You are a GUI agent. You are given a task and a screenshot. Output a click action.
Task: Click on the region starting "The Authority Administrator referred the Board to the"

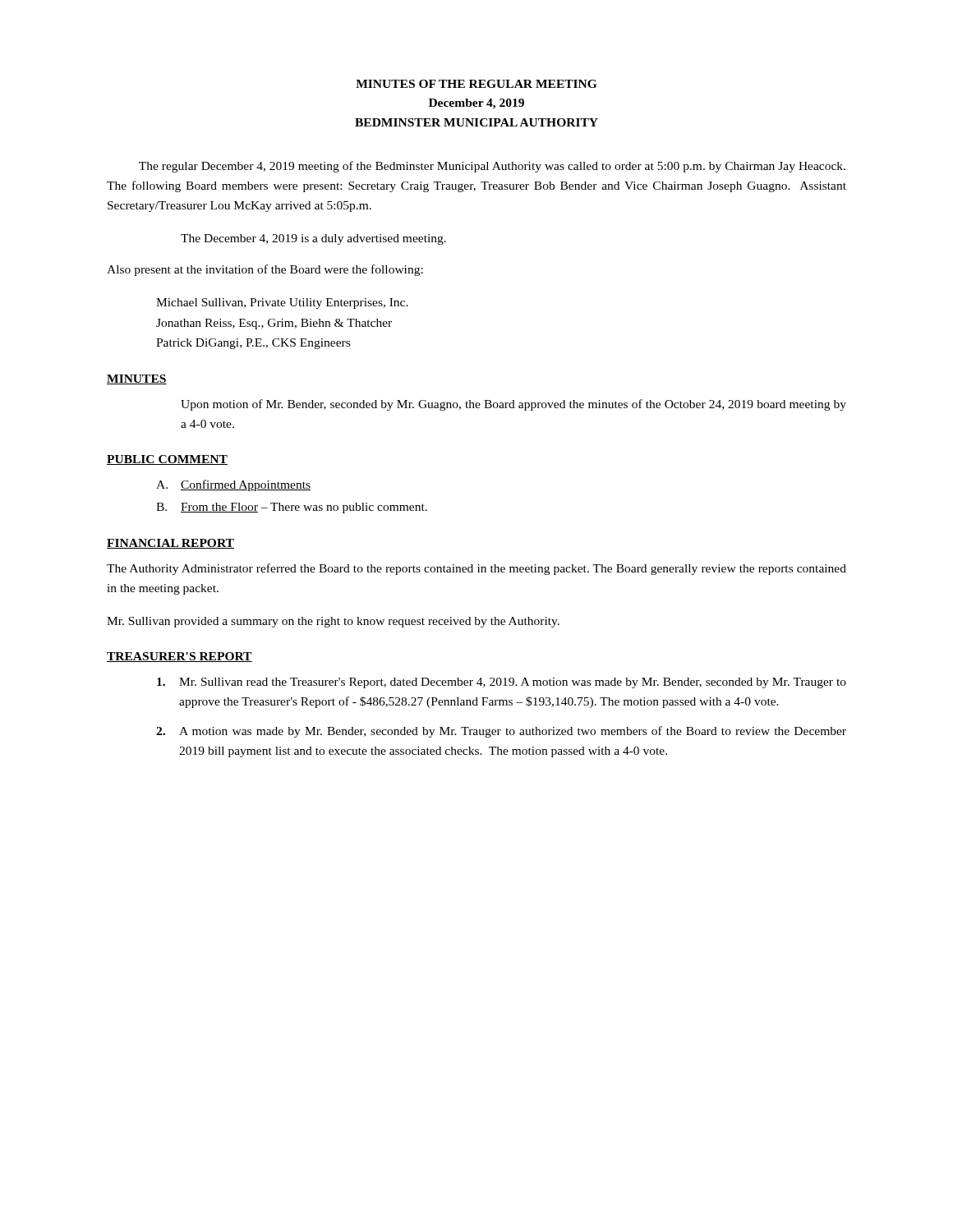[476, 578]
